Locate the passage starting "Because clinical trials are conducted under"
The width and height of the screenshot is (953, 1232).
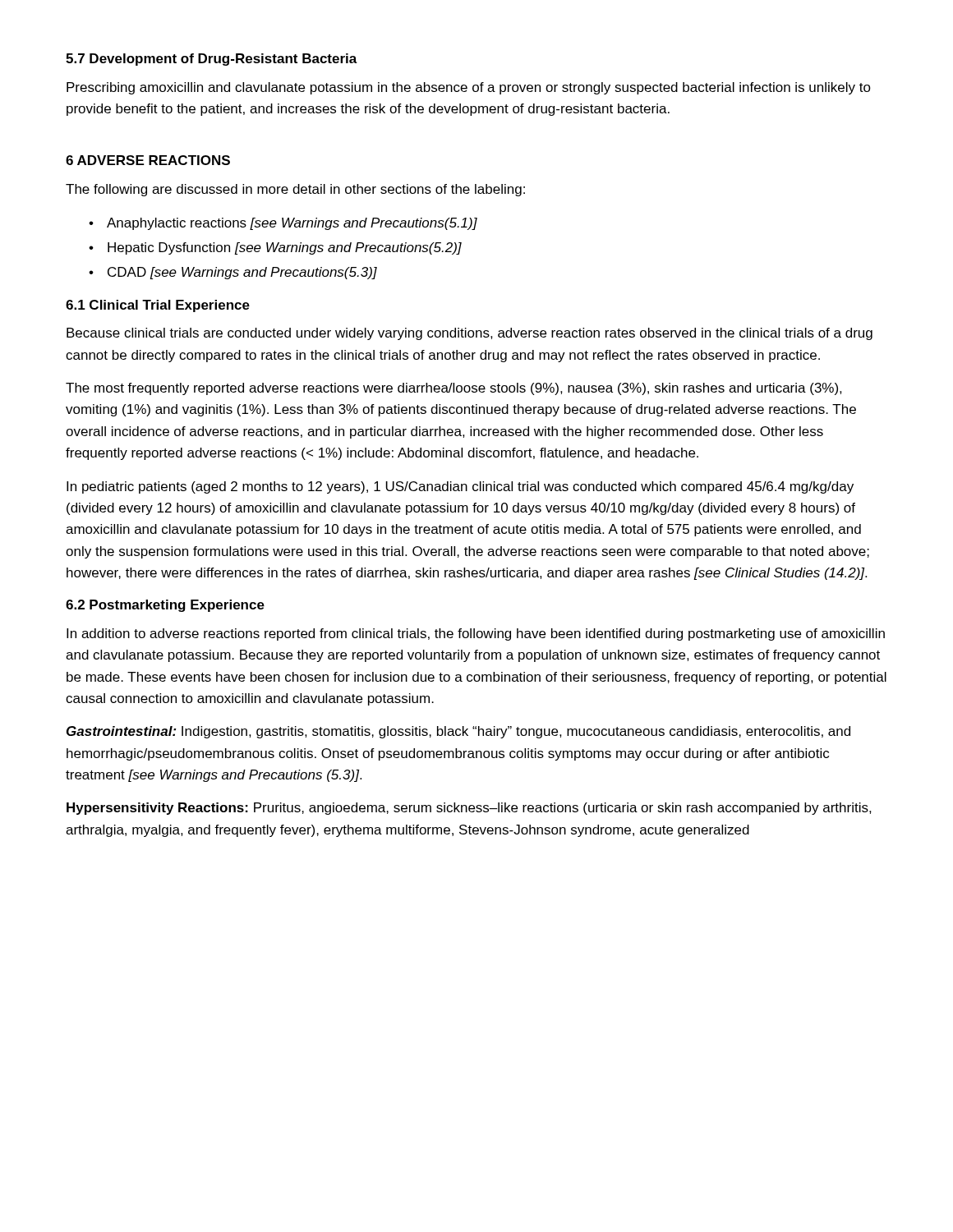click(469, 344)
